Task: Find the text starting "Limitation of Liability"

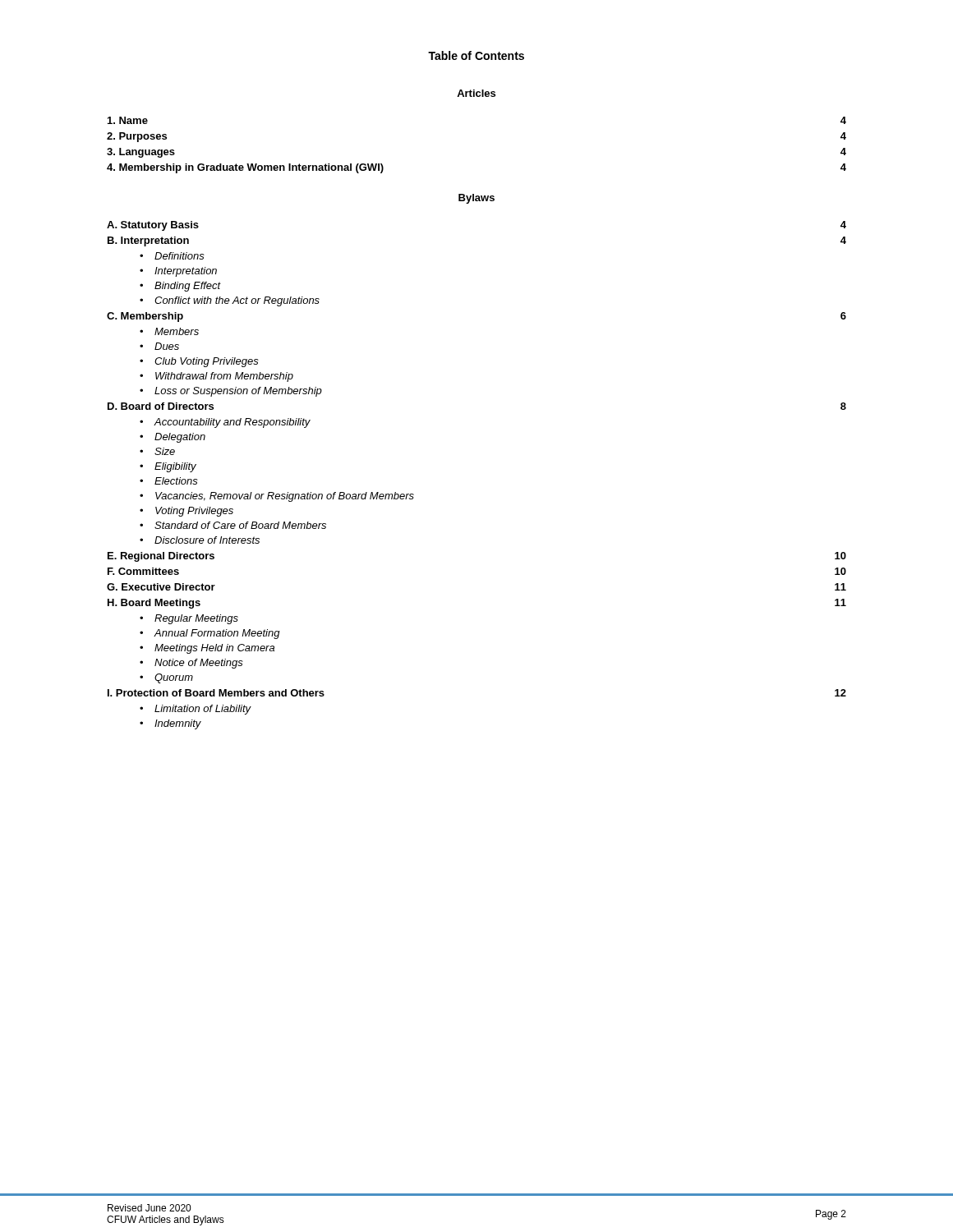Action: 203,708
